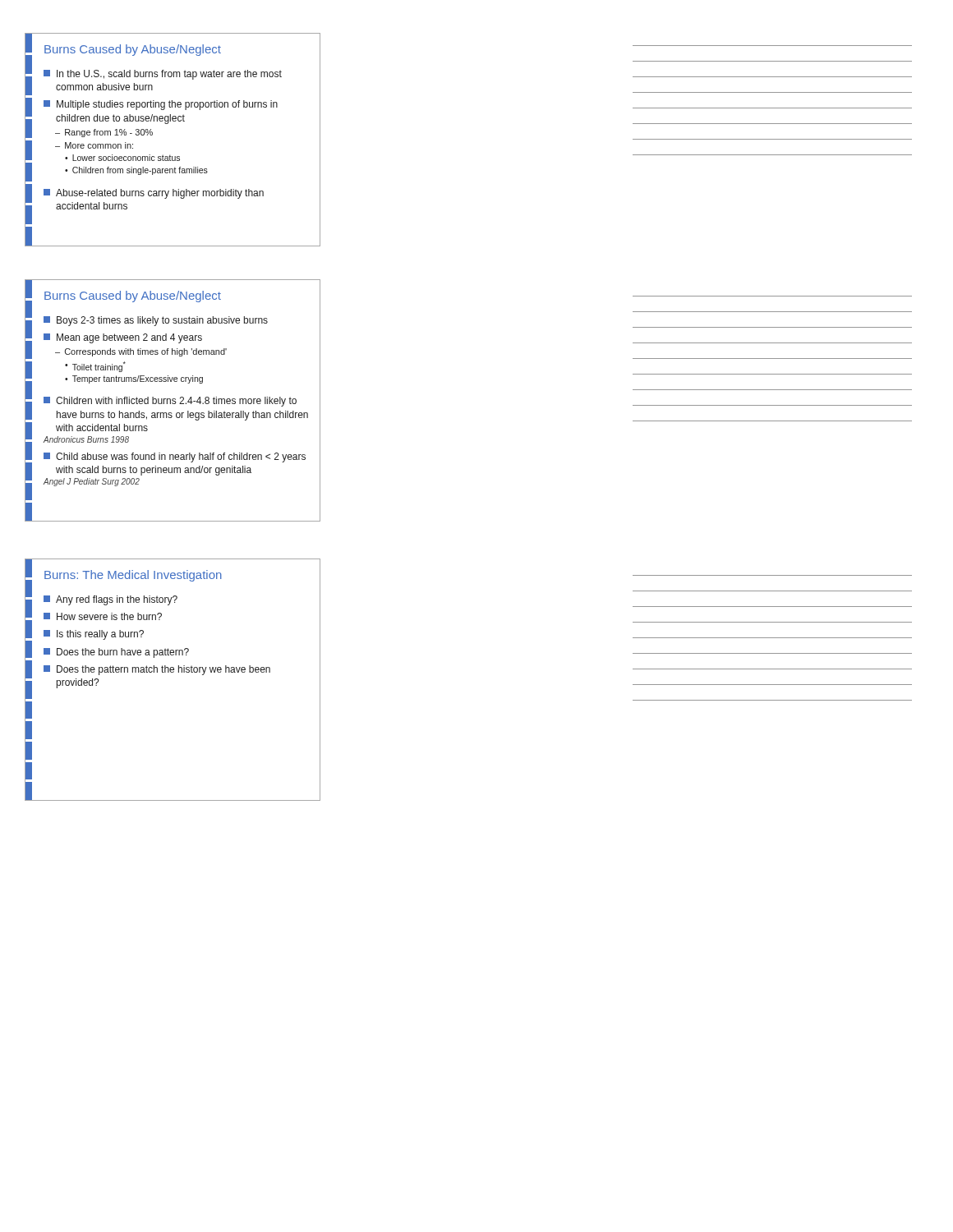Find the list item containing "–More common in: •Lower"

tap(131, 158)
